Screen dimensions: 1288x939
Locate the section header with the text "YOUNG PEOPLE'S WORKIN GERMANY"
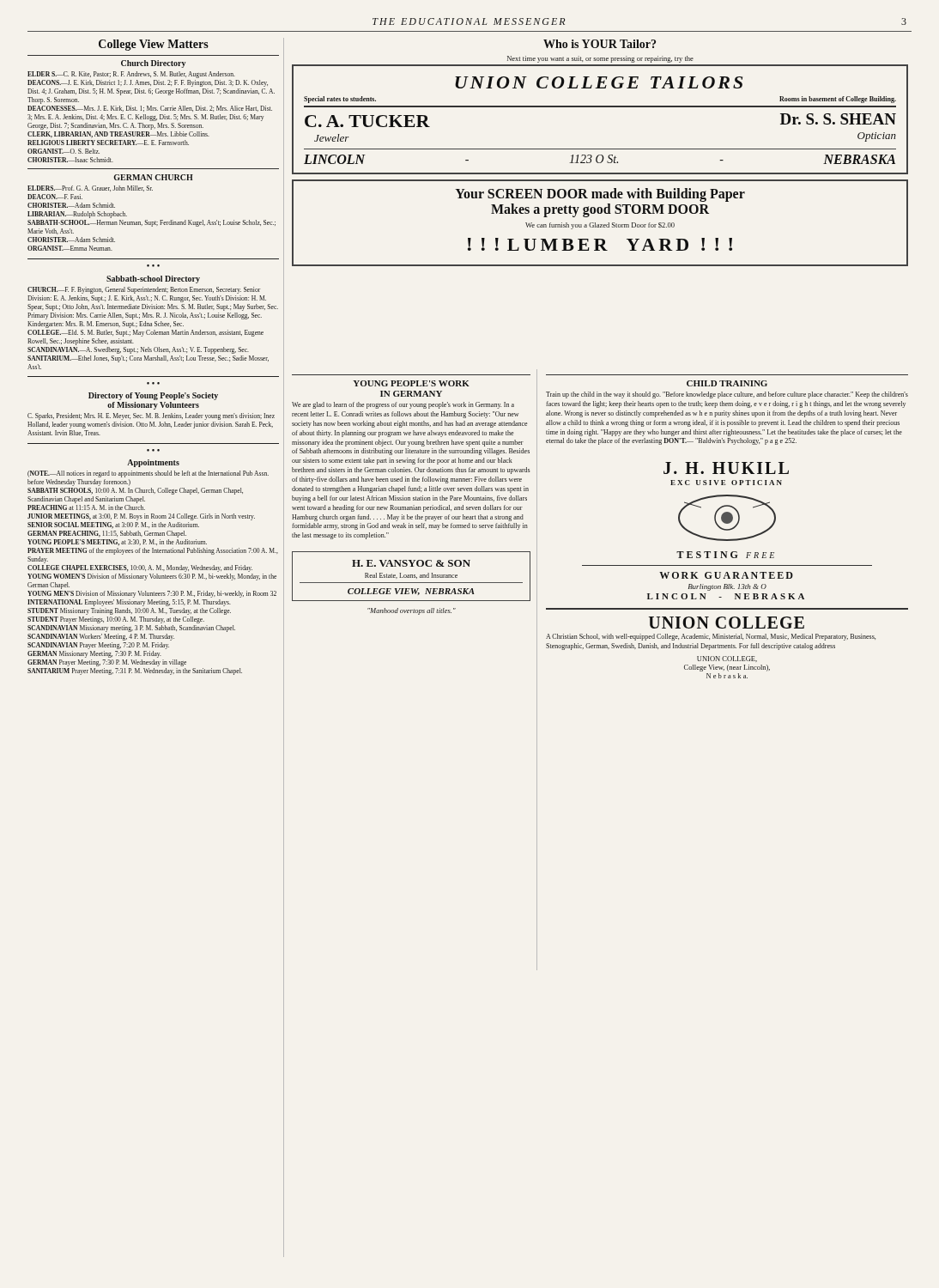click(x=411, y=388)
